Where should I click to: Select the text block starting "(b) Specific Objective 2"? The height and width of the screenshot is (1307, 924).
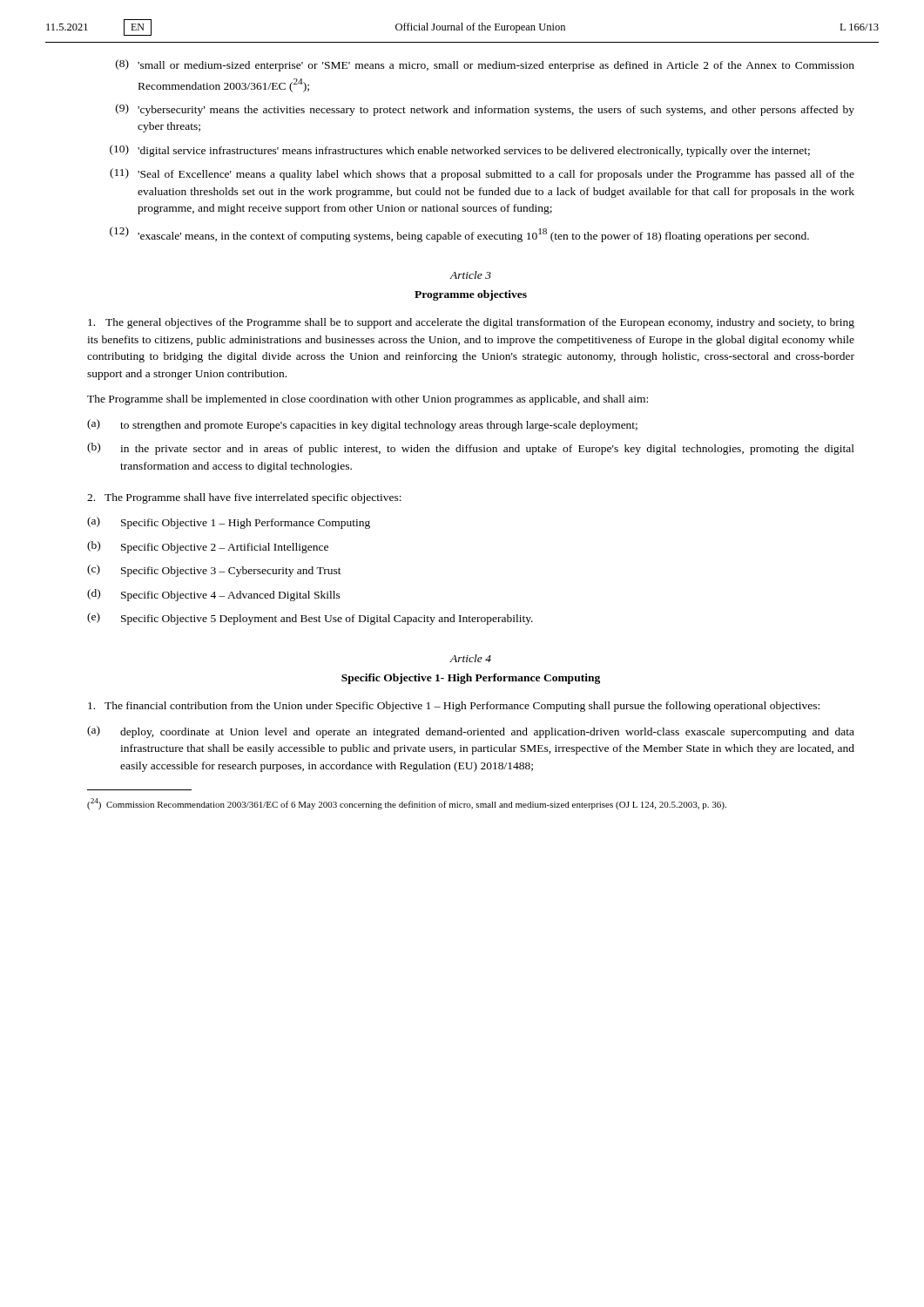tap(208, 547)
